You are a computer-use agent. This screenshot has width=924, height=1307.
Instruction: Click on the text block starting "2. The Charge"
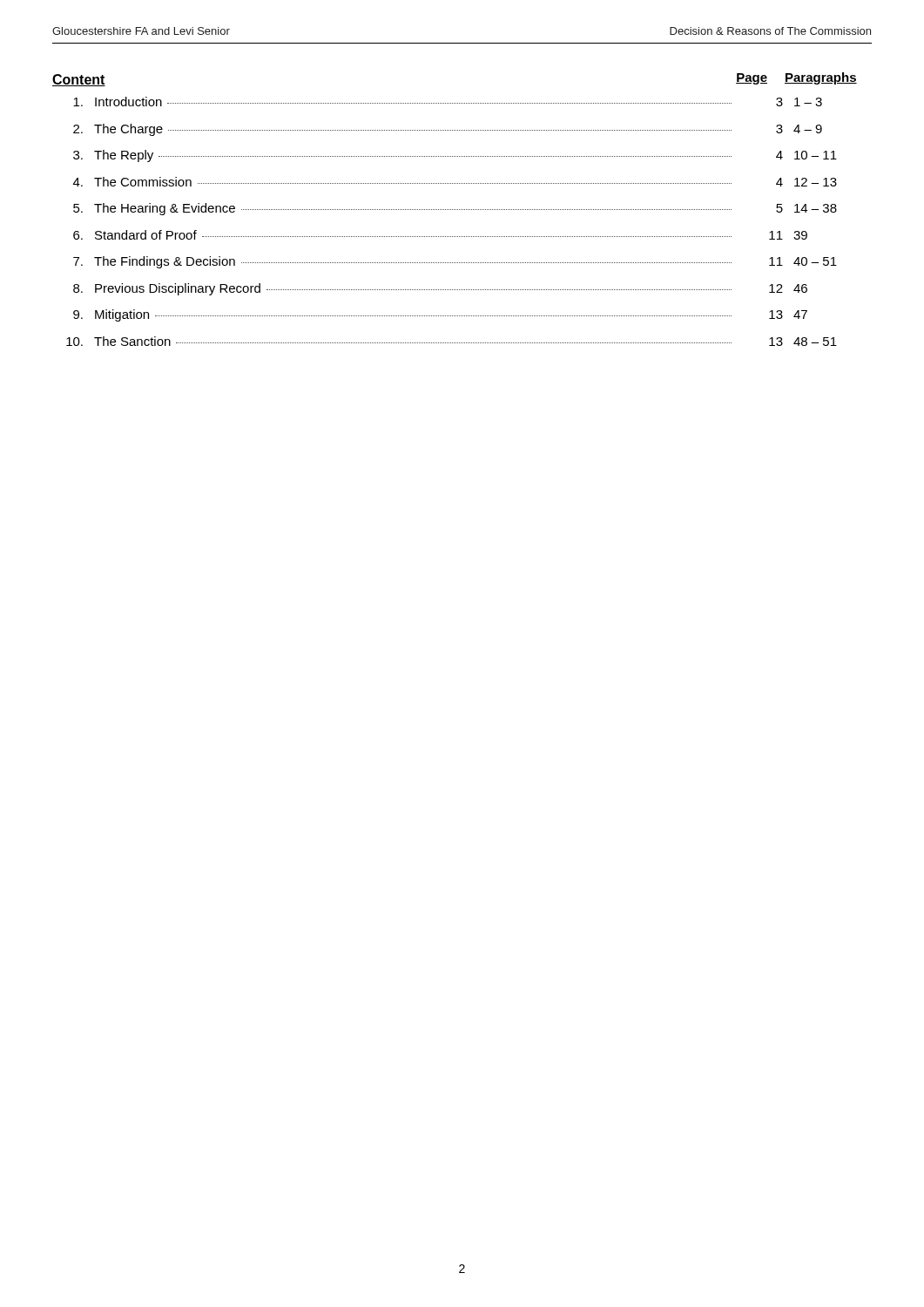pos(462,129)
